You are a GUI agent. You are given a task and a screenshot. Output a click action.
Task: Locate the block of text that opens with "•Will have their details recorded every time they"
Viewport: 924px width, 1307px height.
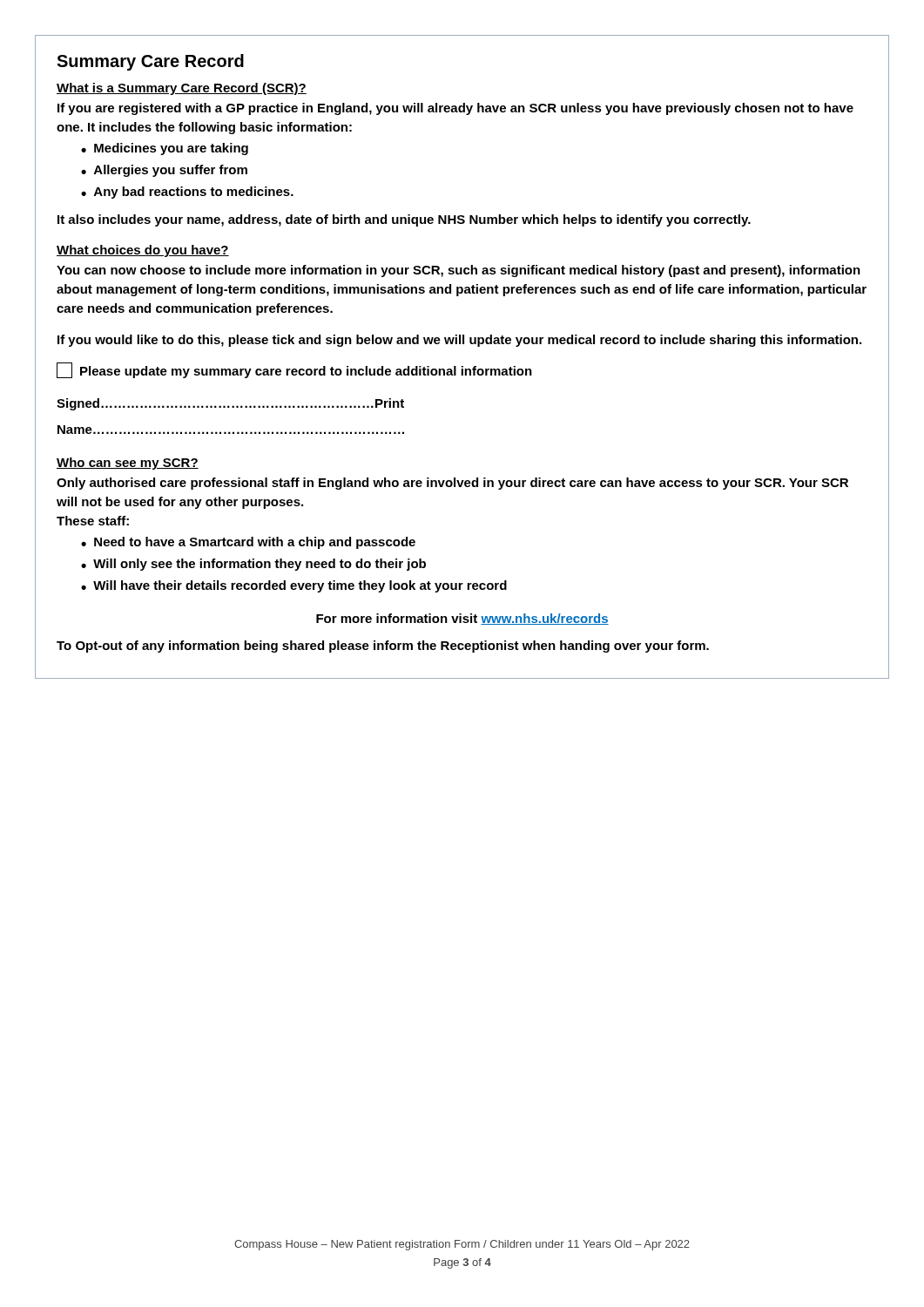[294, 588]
